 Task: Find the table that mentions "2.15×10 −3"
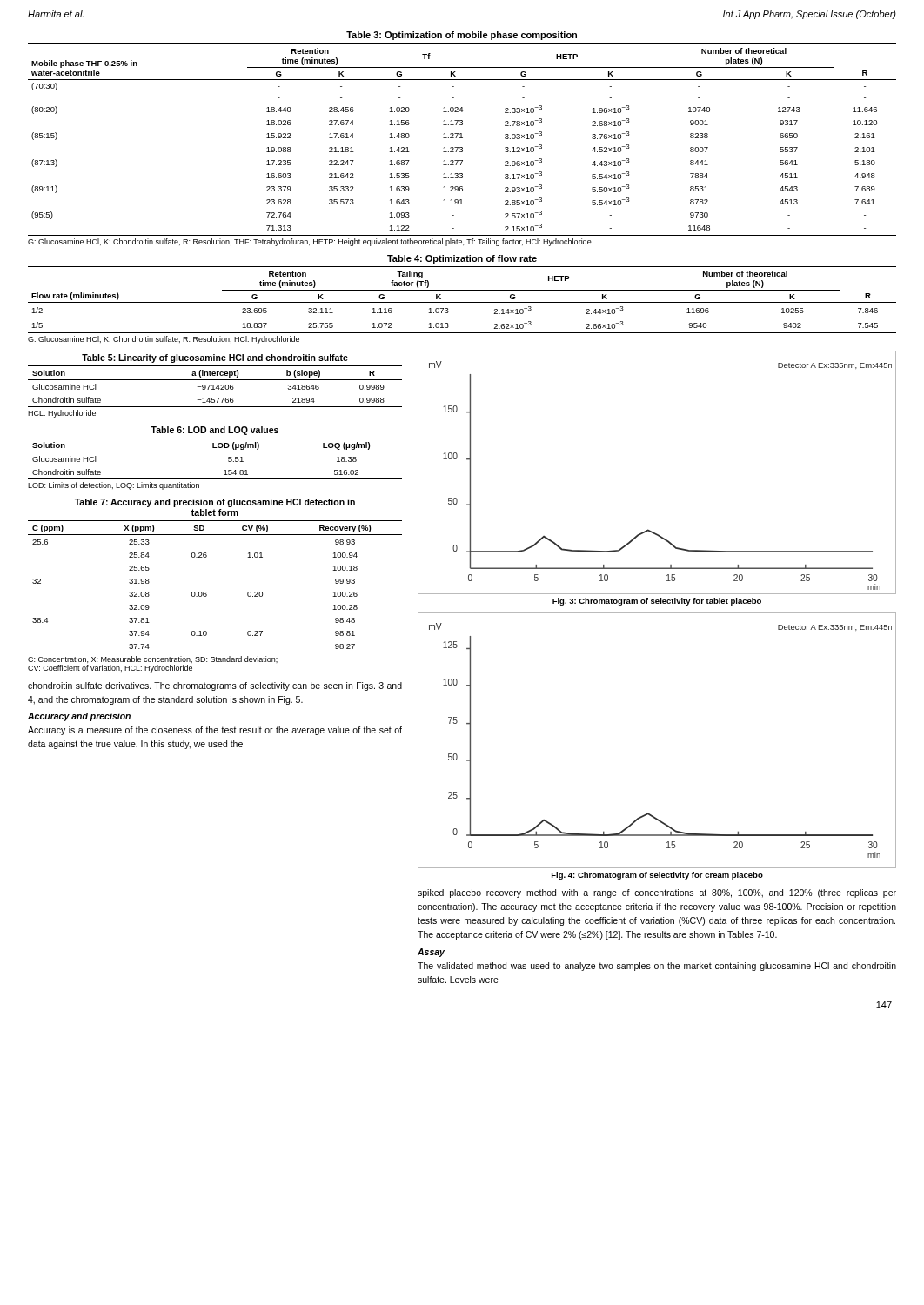[x=462, y=139]
